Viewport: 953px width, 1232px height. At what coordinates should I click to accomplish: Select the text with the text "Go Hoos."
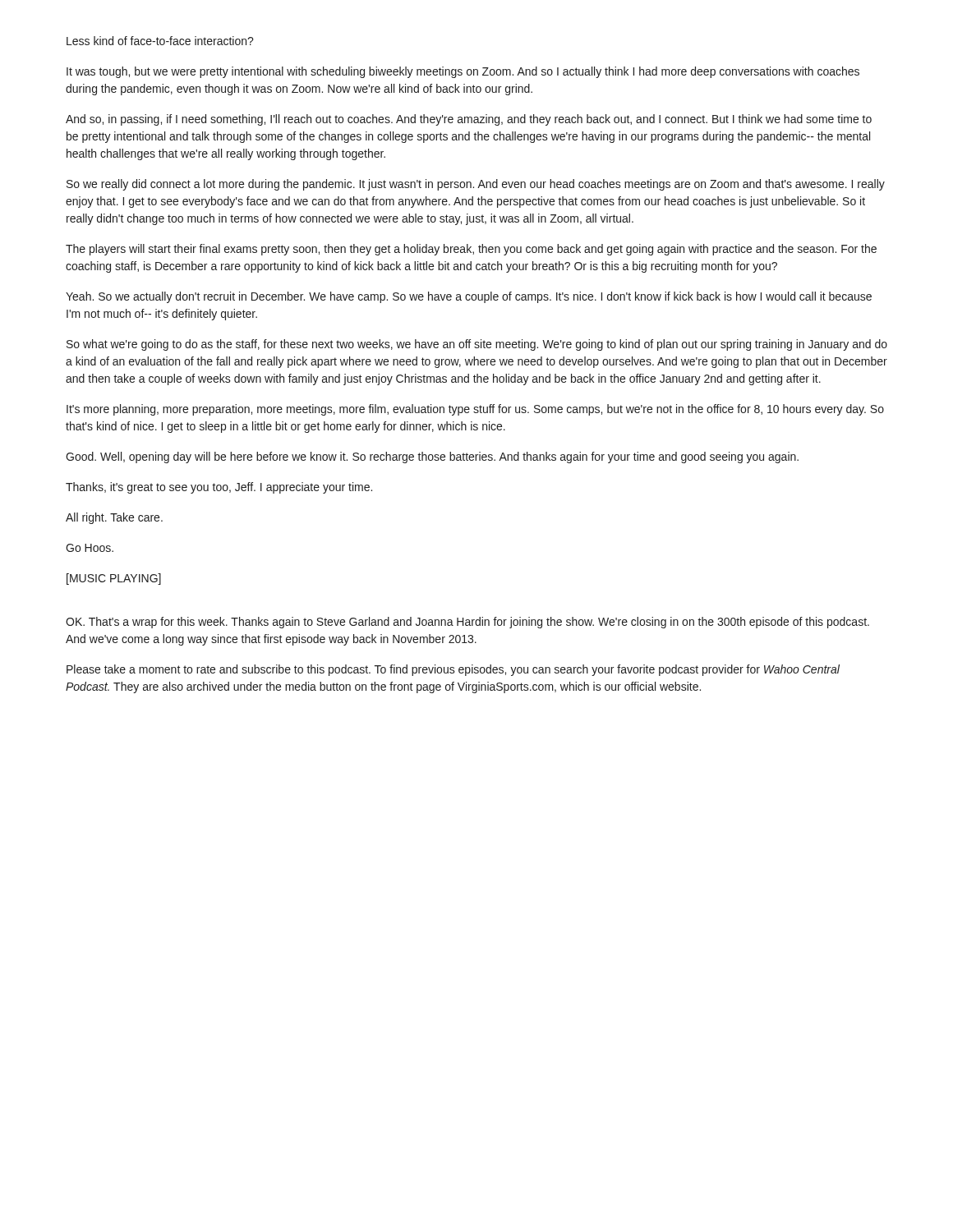point(90,548)
